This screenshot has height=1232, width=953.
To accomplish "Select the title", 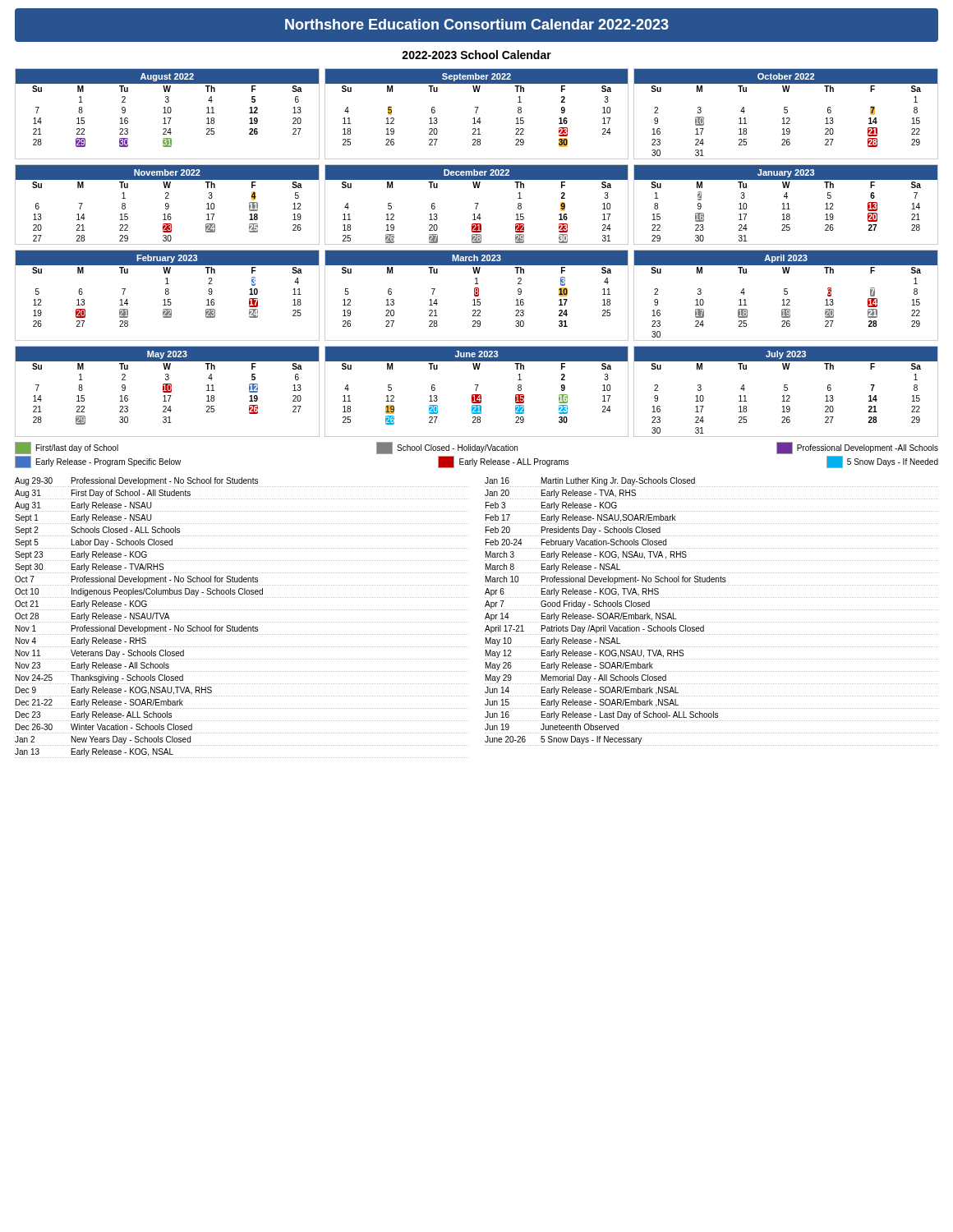I will tap(476, 25).
